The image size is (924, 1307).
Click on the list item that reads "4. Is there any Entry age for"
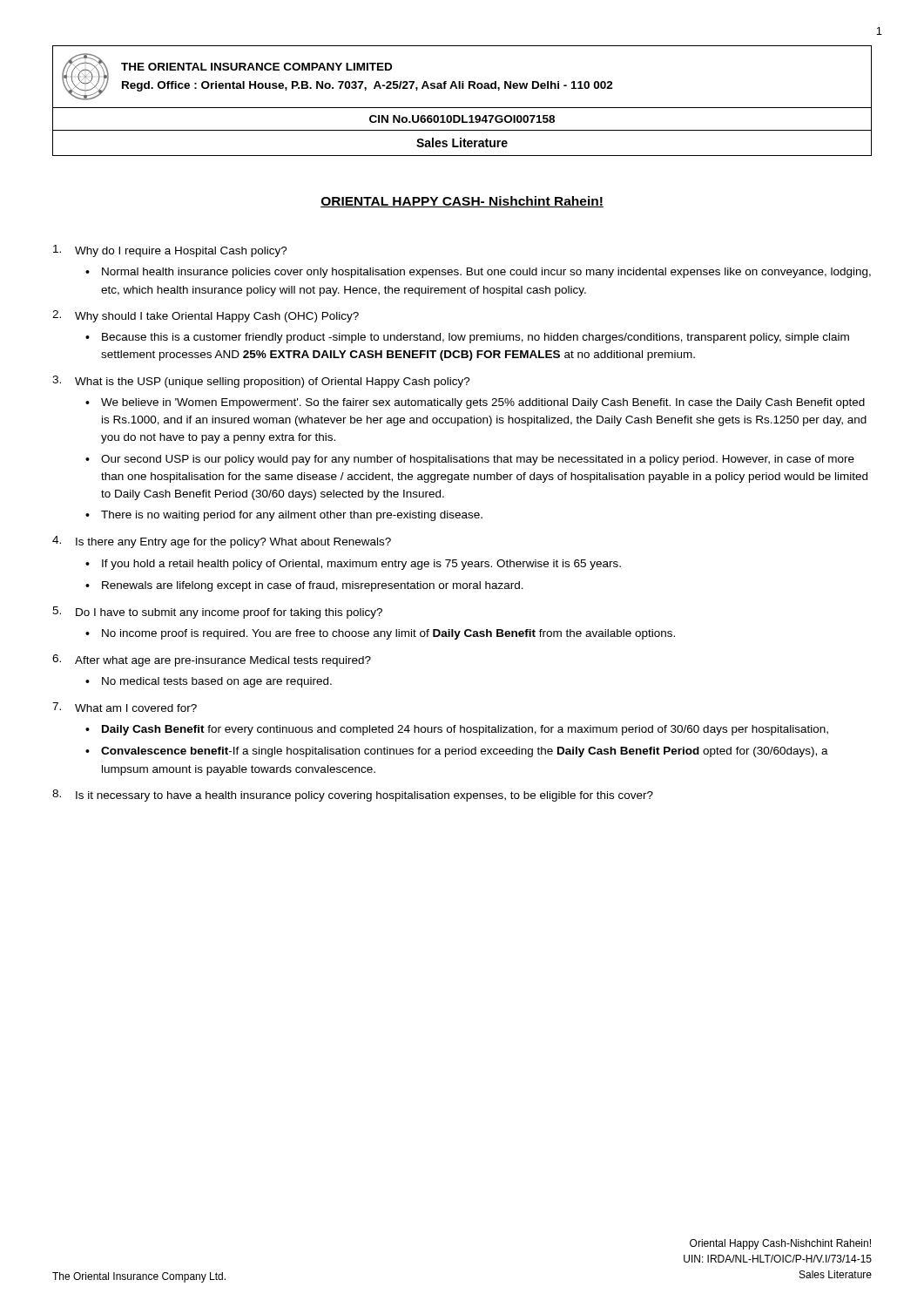click(462, 564)
